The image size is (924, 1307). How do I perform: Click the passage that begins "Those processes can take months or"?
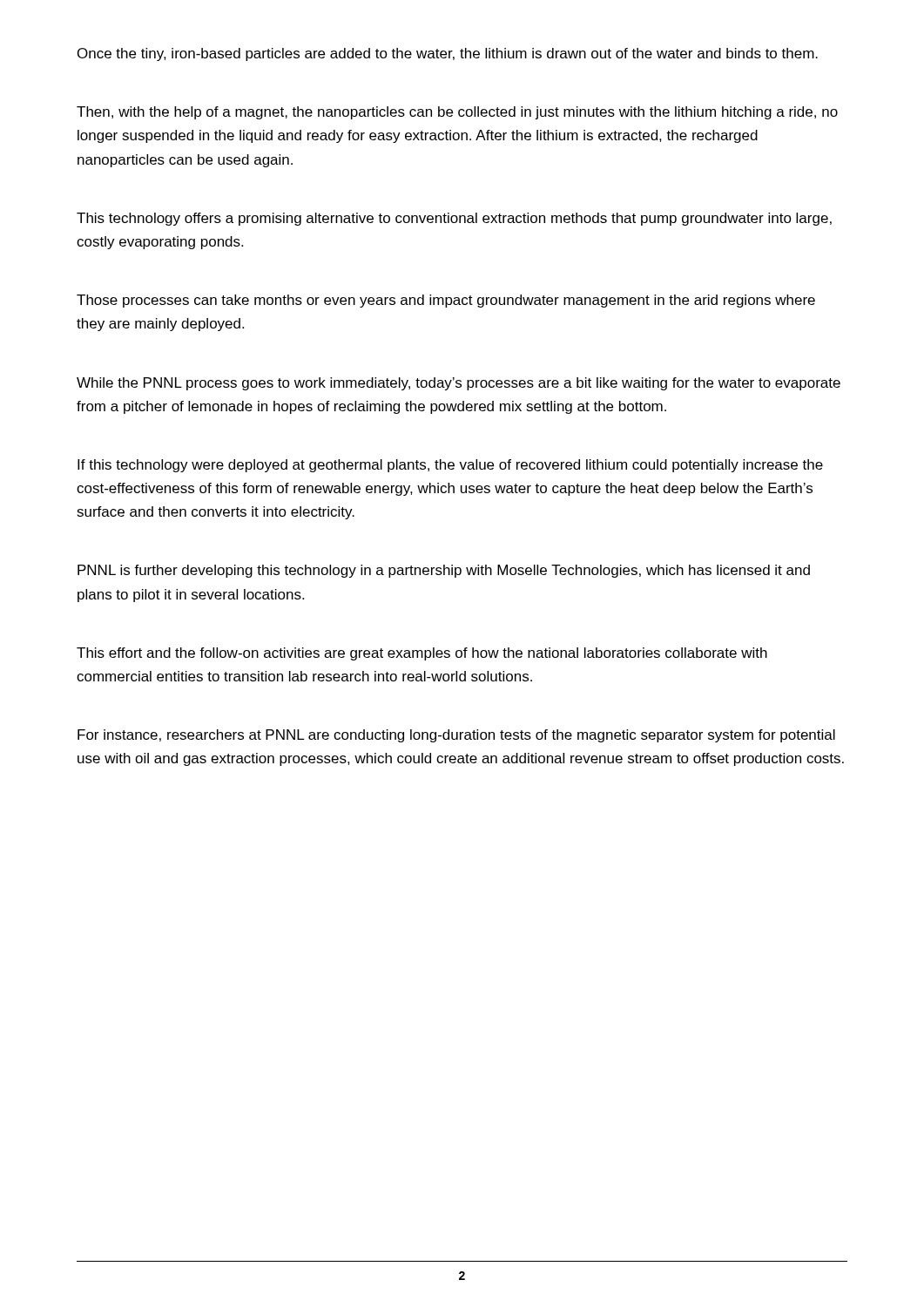pyautogui.click(x=446, y=312)
